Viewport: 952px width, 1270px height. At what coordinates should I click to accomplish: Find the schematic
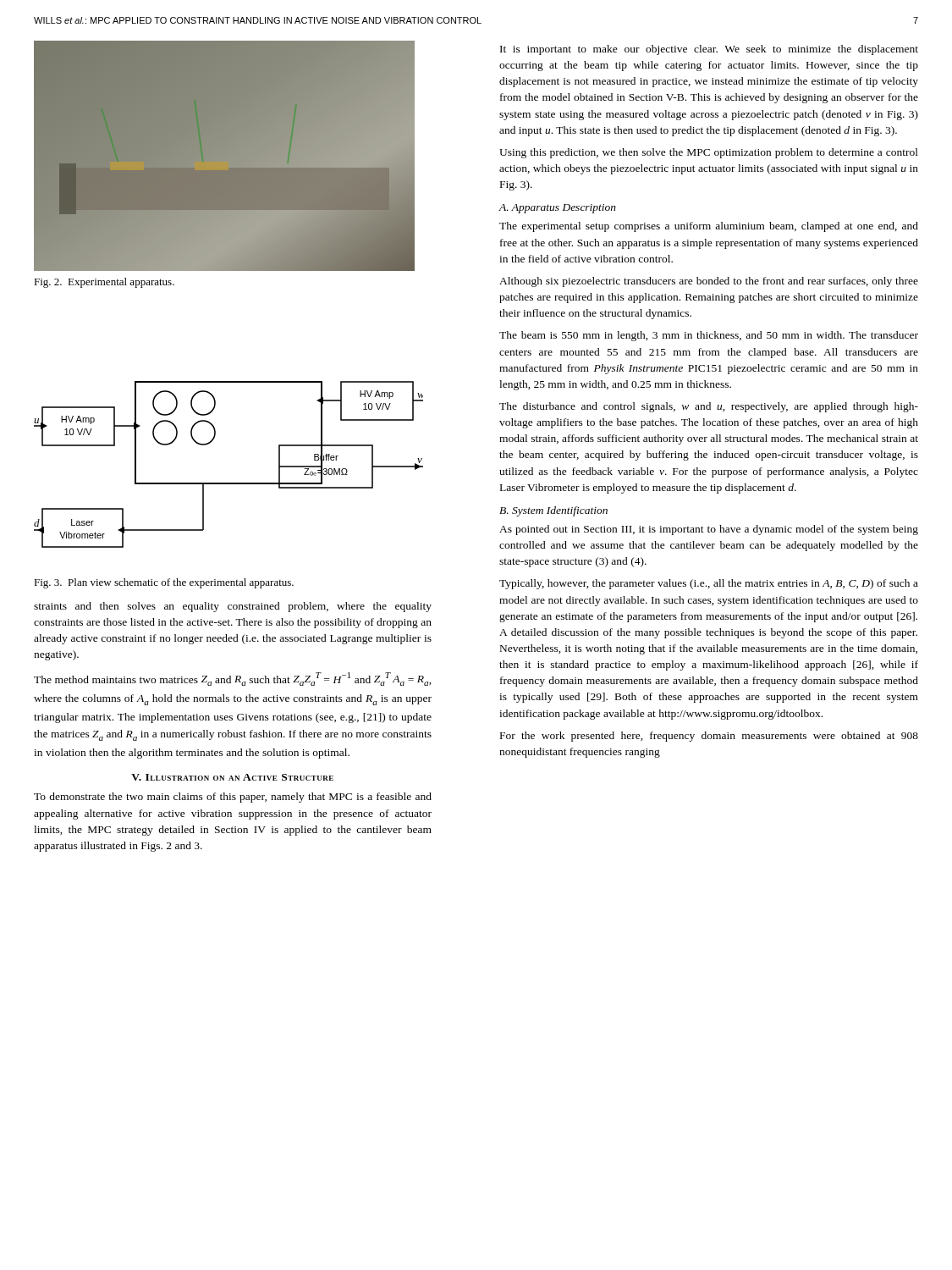[228, 434]
